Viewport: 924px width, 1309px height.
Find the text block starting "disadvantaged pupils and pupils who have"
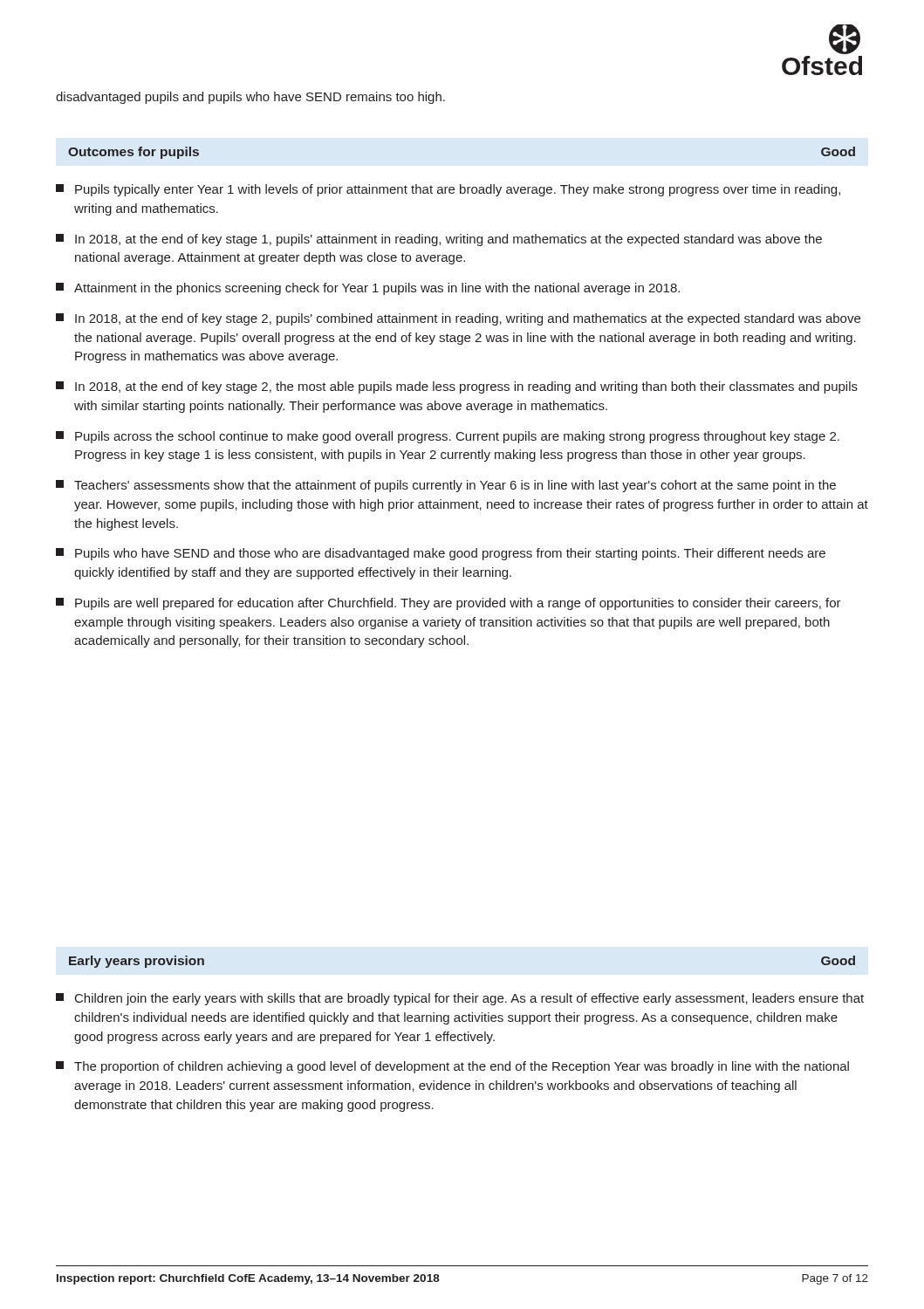251,96
